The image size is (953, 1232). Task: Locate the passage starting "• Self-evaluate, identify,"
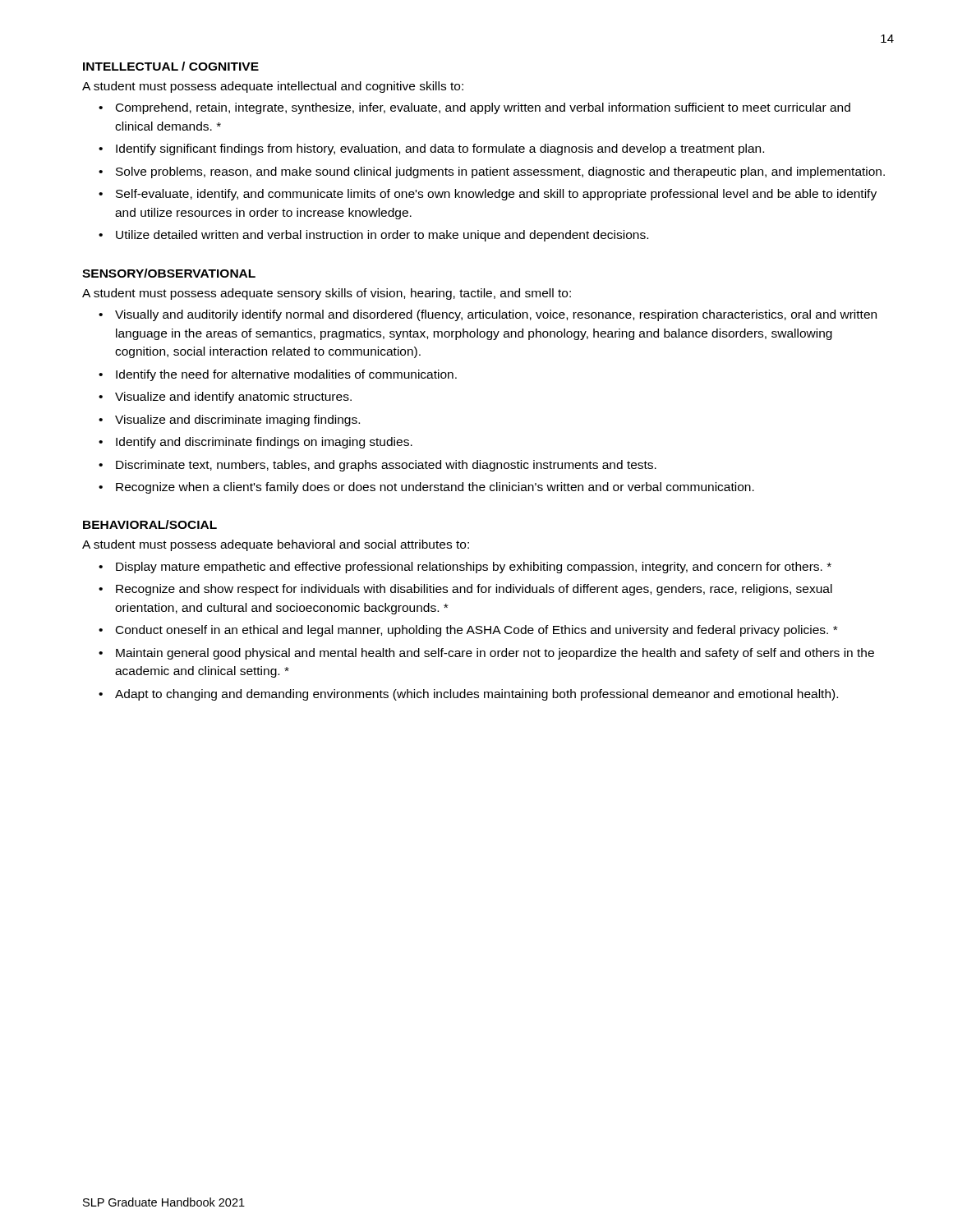coord(493,204)
